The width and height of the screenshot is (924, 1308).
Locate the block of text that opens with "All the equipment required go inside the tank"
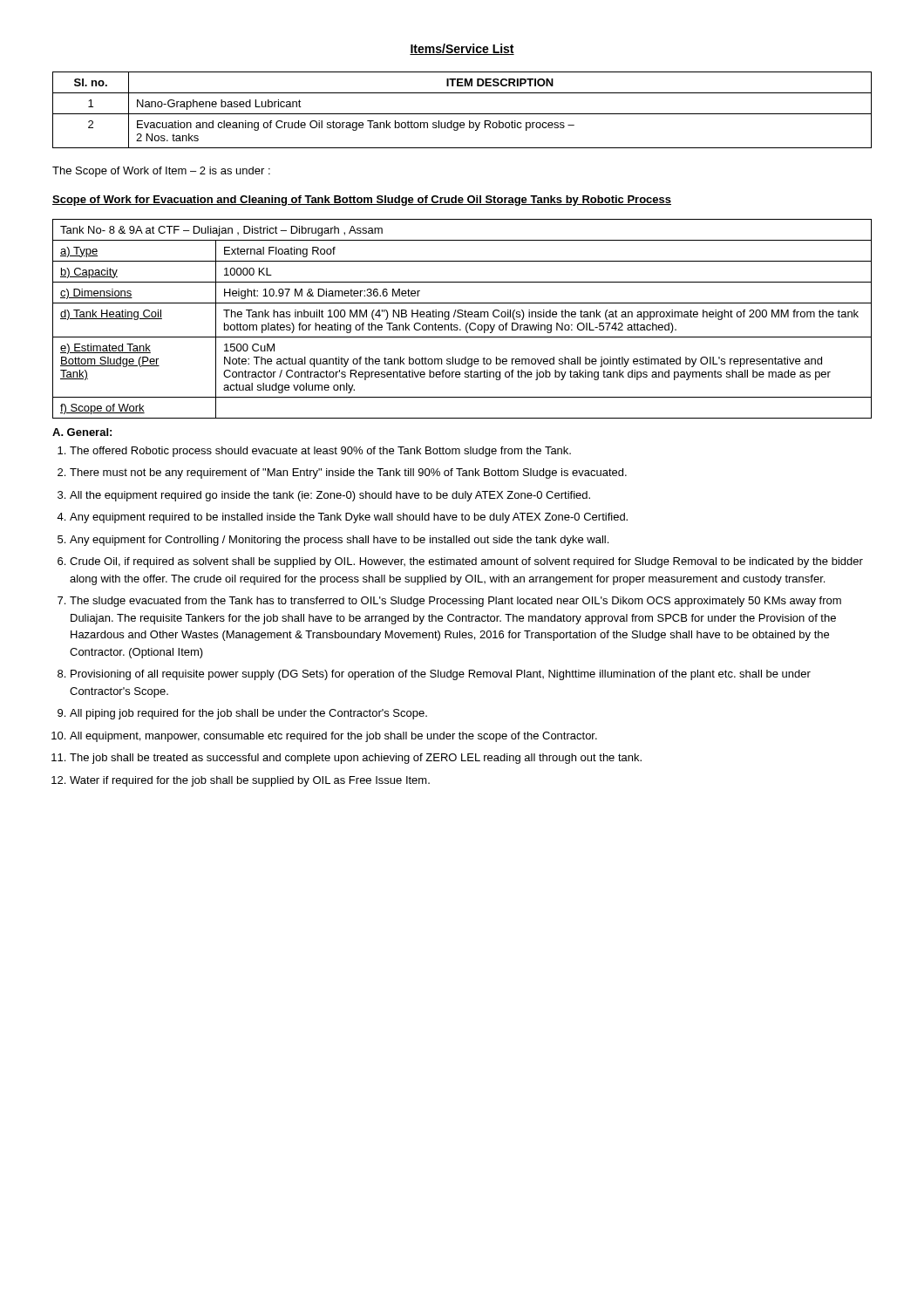coord(471,495)
